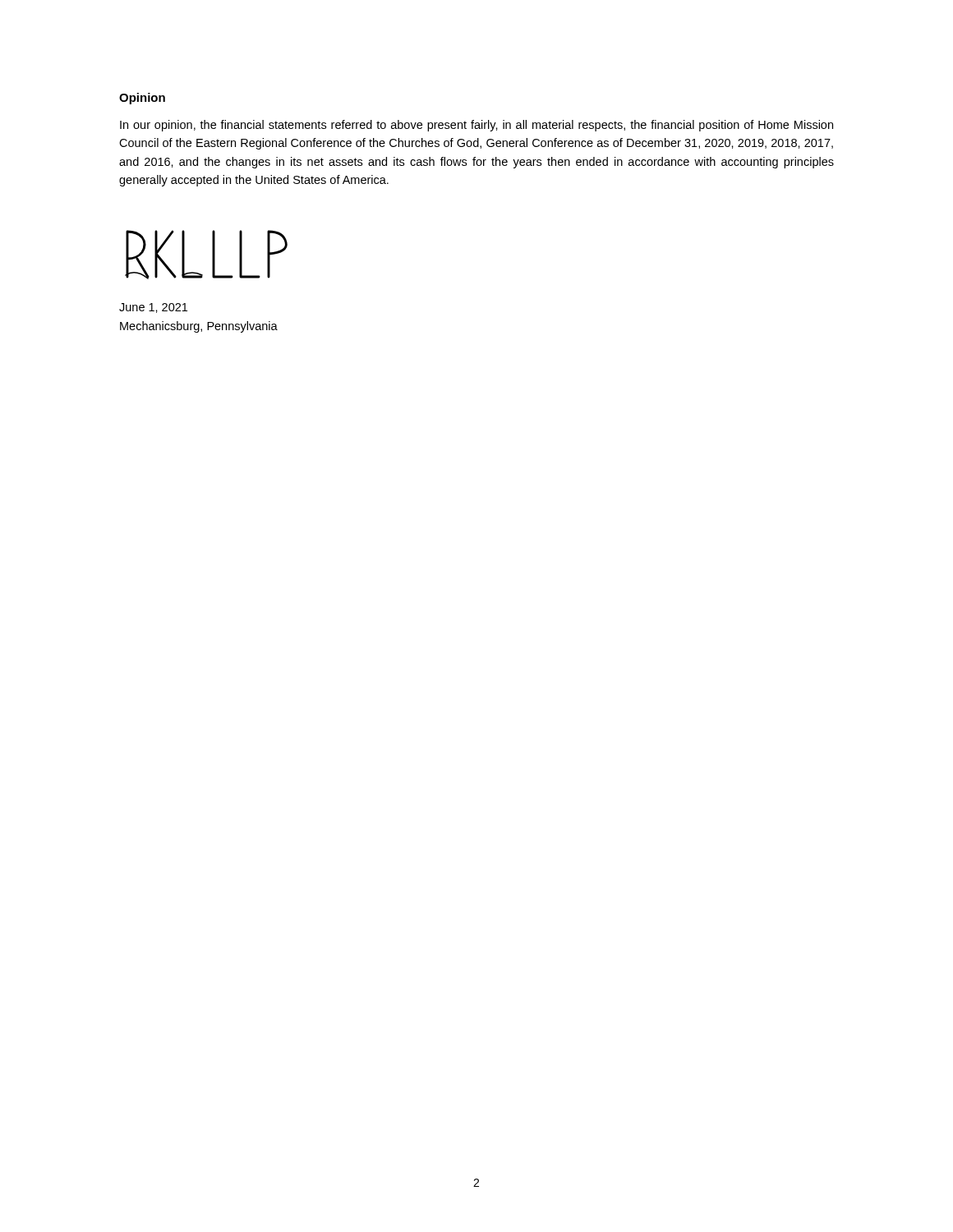Find the text with the text "June 1, 2021 Mechanicsburg, Pennsylvania"
The height and width of the screenshot is (1232, 953).
point(198,317)
